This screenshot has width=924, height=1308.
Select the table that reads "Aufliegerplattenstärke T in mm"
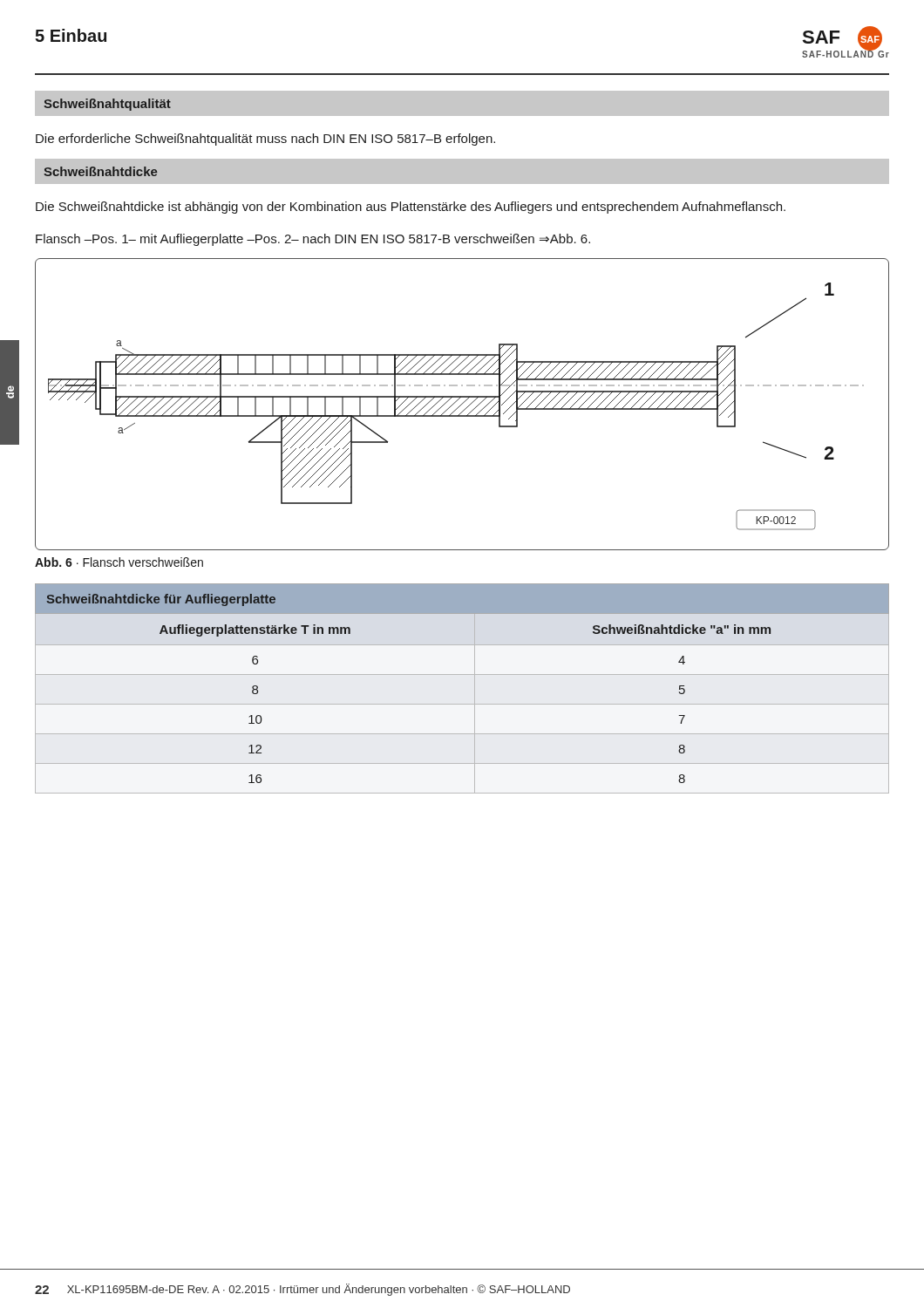pyautogui.click(x=462, y=689)
